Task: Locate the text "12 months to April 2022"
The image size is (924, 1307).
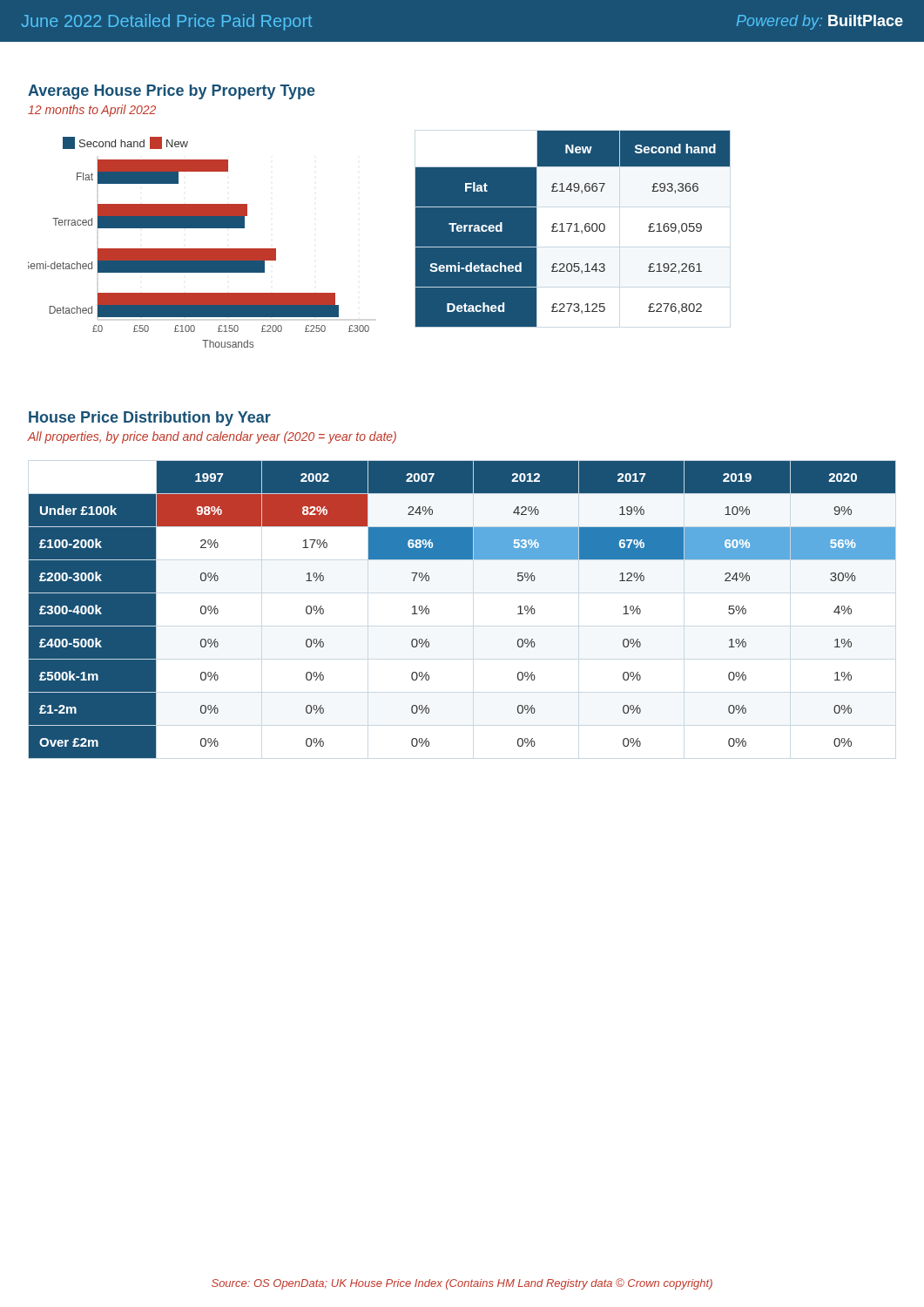Action: (92, 110)
